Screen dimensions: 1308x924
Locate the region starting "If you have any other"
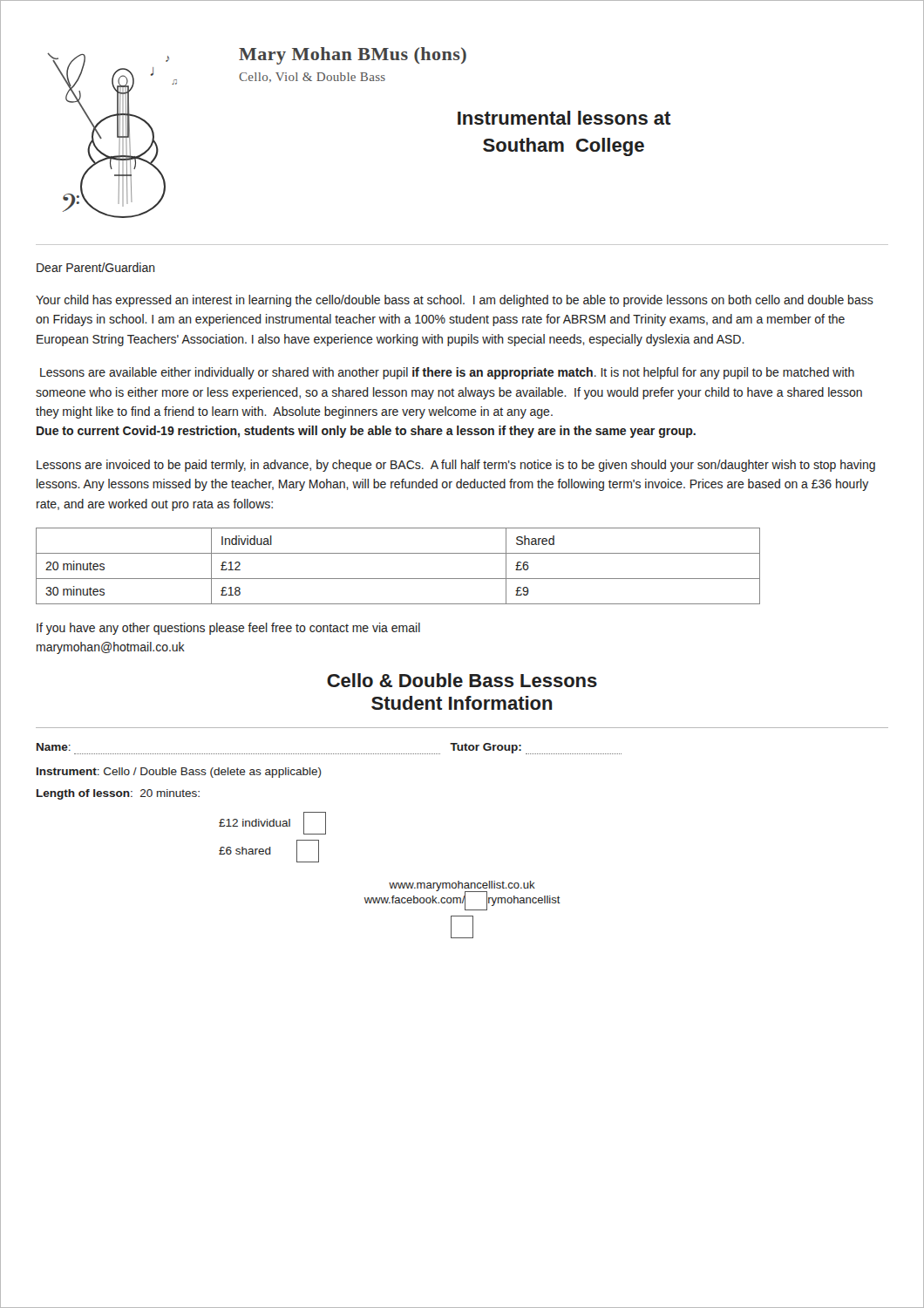tap(228, 638)
